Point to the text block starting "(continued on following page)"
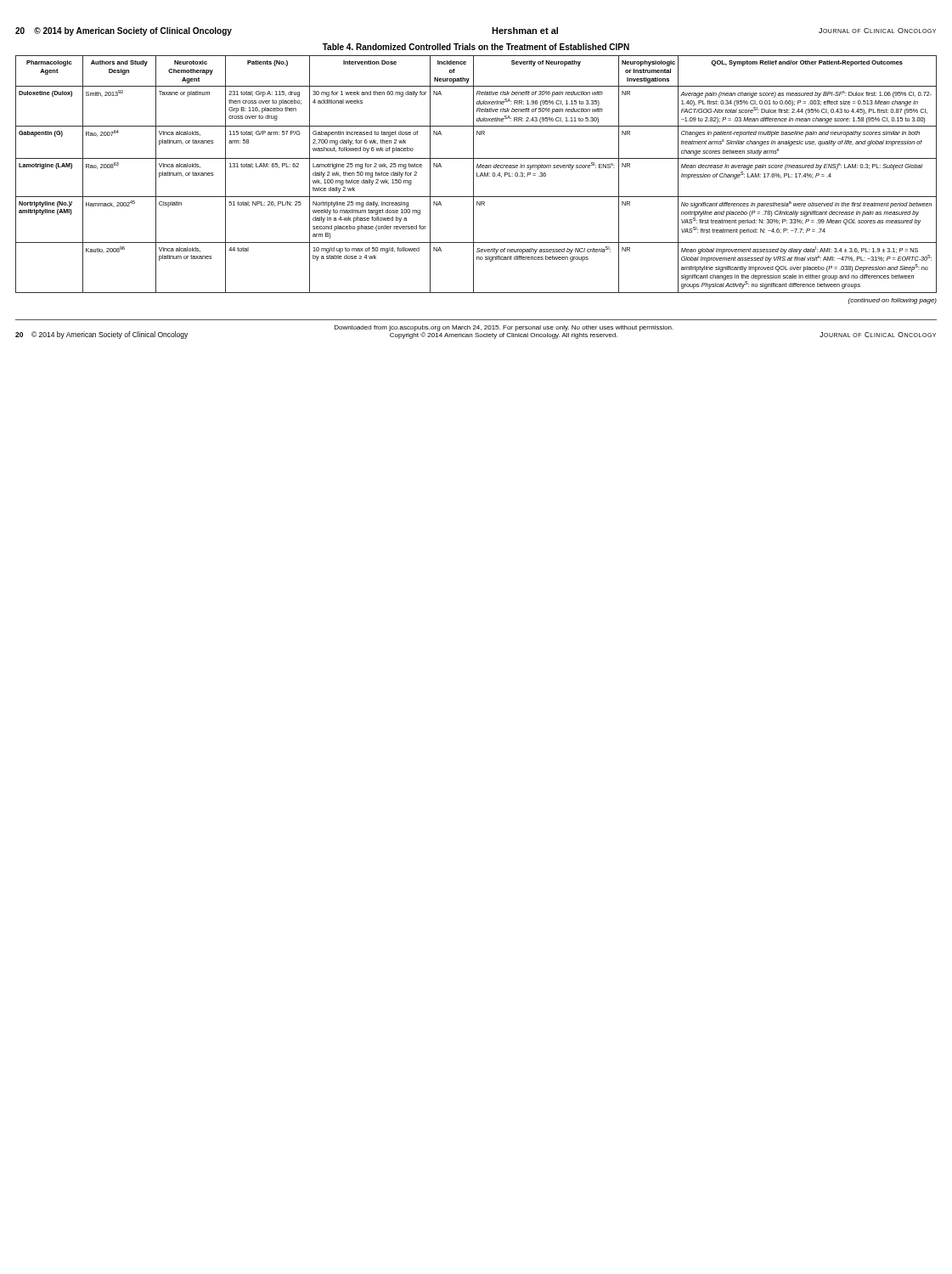This screenshot has width=952, height=1274. tap(892, 300)
